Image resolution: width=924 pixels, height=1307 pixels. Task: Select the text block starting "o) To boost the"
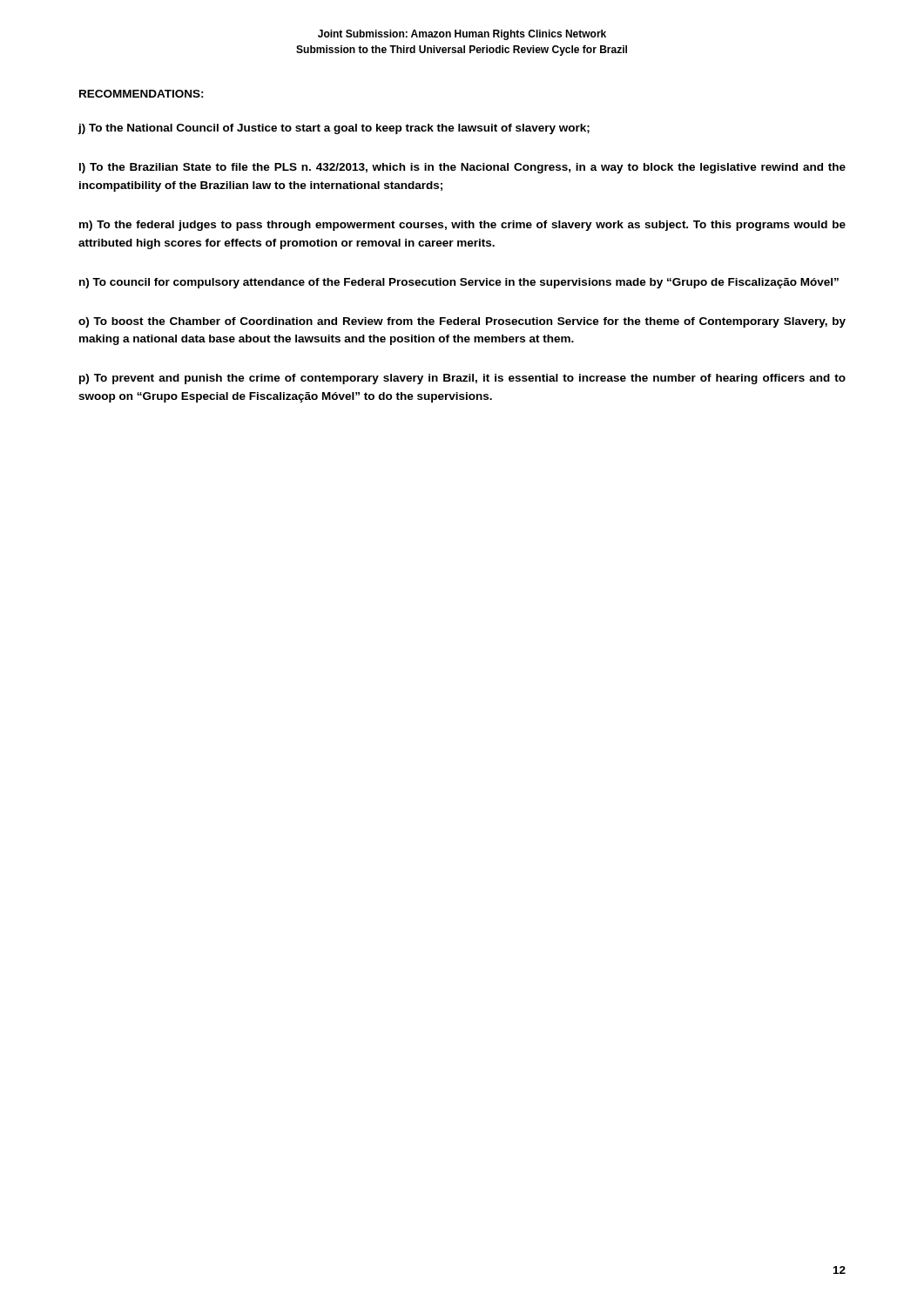pos(462,330)
